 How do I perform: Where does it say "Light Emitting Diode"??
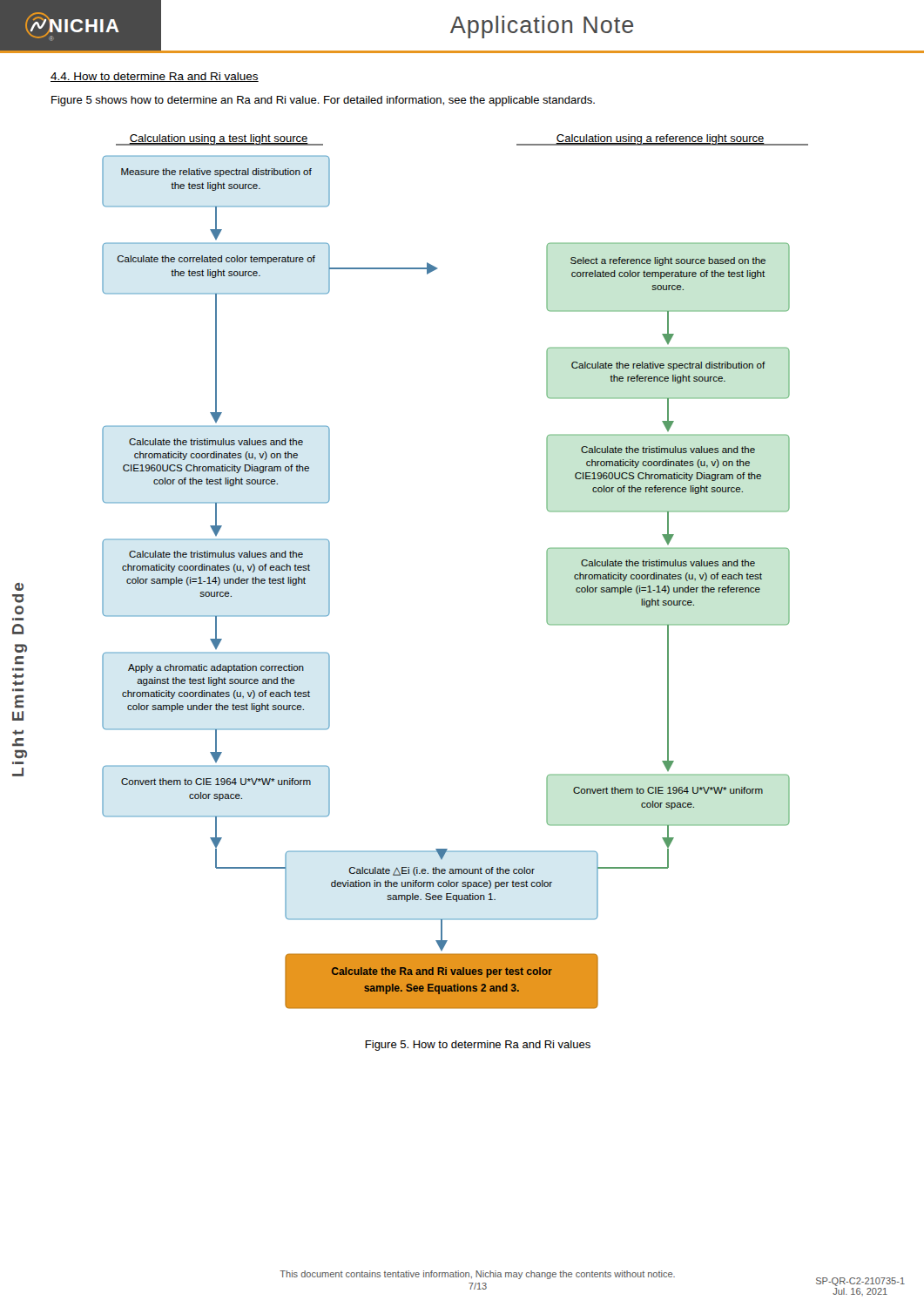click(x=18, y=679)
